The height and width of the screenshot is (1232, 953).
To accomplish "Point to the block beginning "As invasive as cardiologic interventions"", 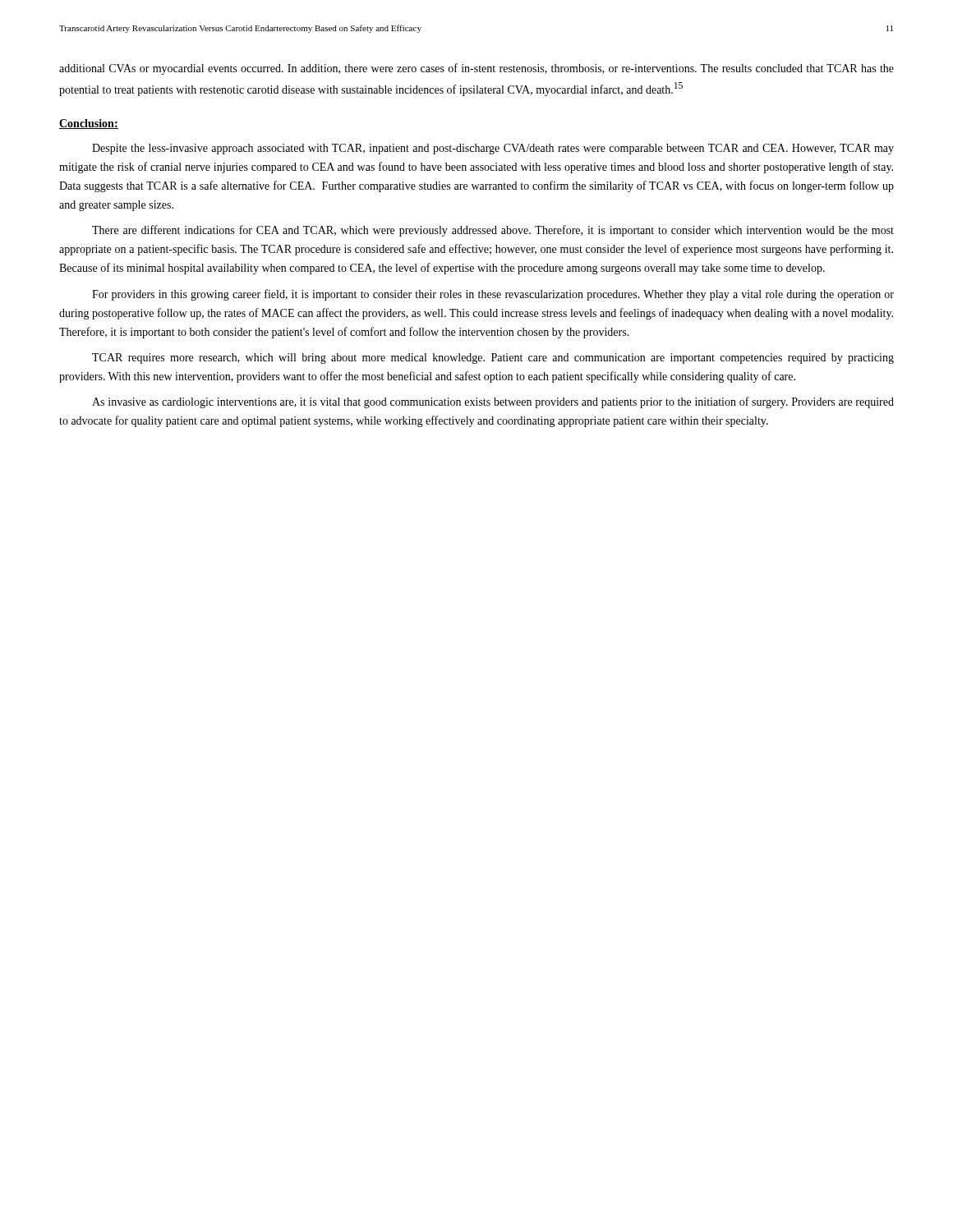I will [476, 411].
